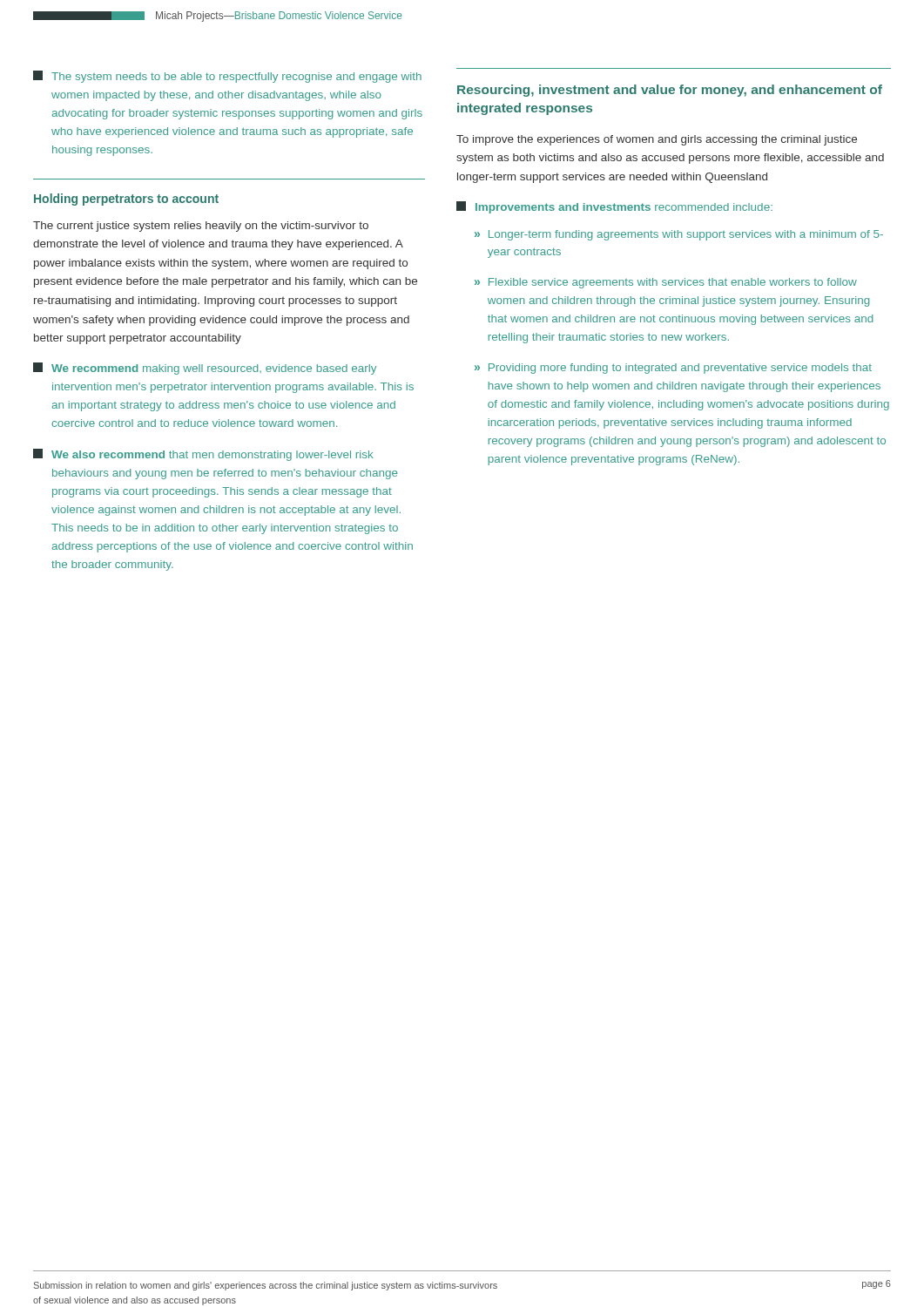Locate the block of text that opens with "The current justice"
Screen dimensions: 1307x924
[225, 281]
